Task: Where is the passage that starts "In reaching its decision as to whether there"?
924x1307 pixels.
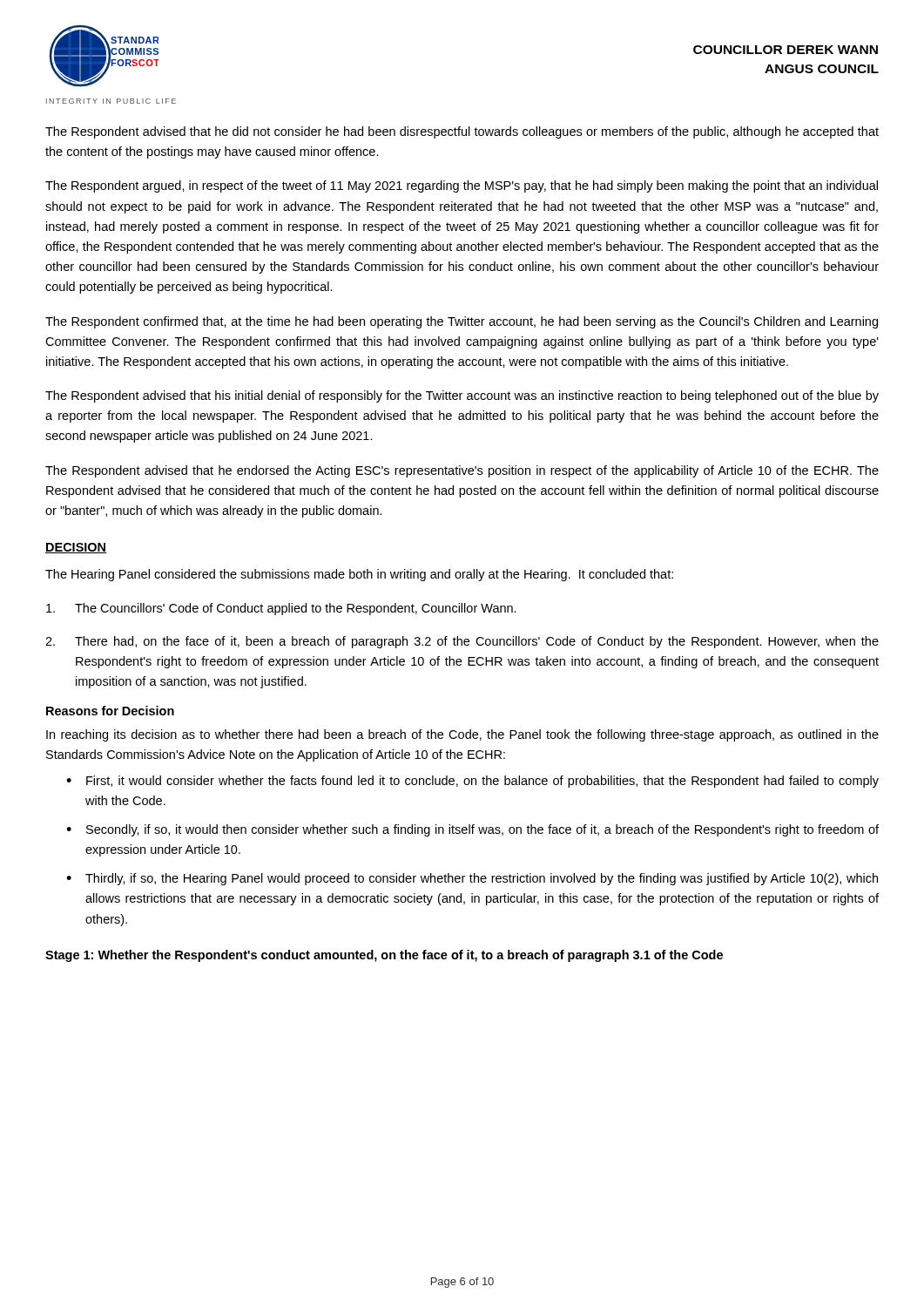Action: click(x=462, y=745)
